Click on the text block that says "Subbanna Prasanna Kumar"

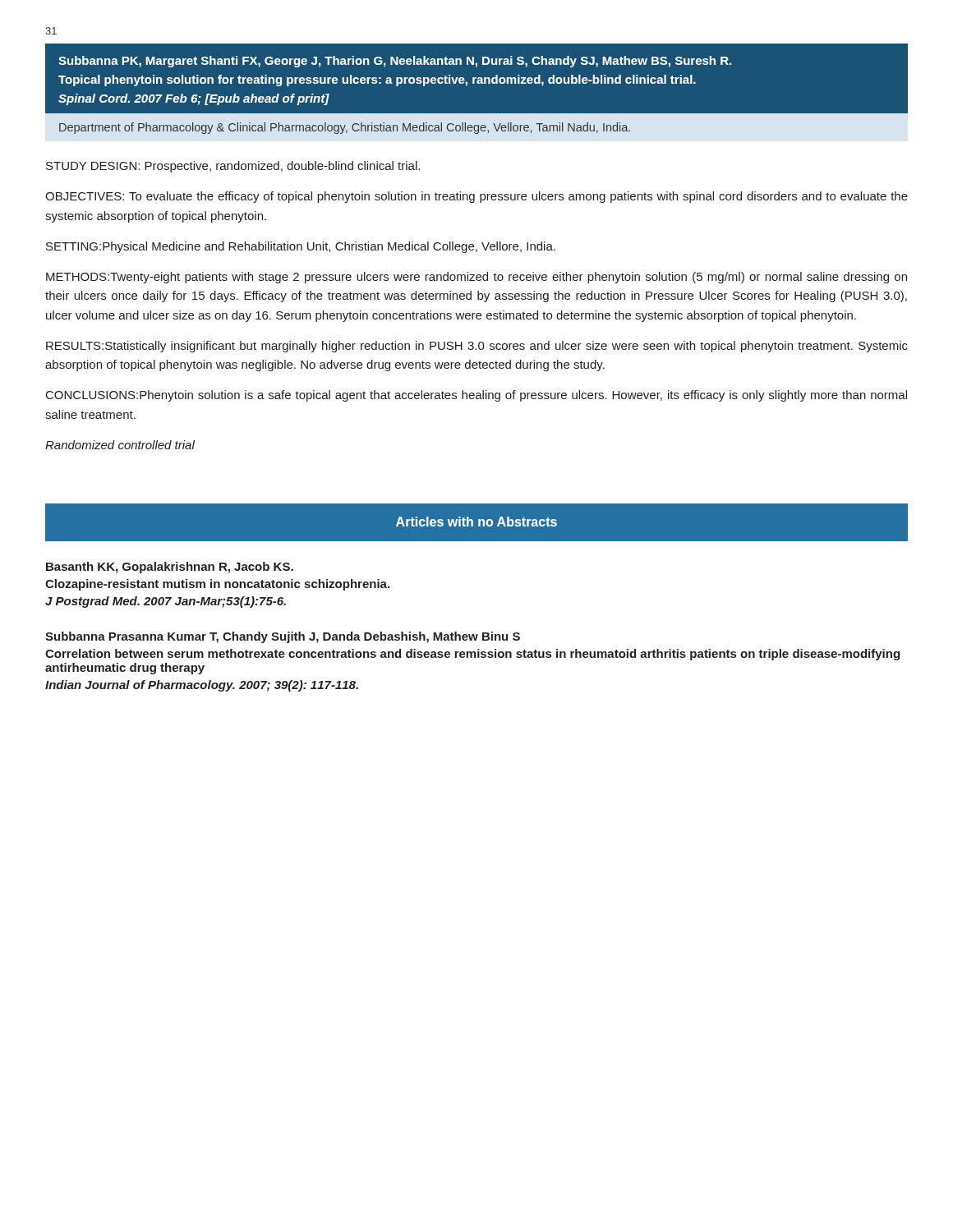(476, 660)
